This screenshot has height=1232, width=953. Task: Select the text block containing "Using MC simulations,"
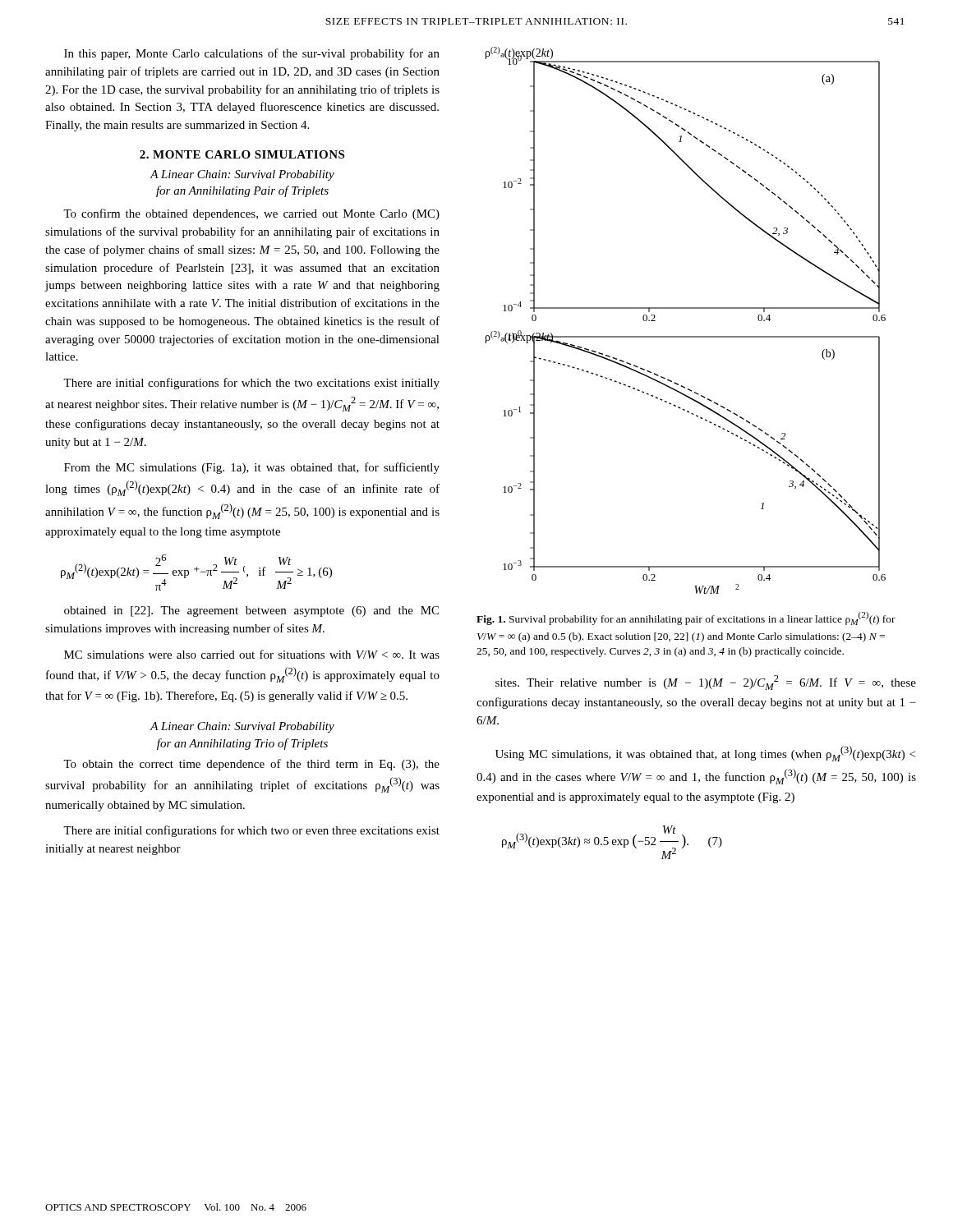696,773
